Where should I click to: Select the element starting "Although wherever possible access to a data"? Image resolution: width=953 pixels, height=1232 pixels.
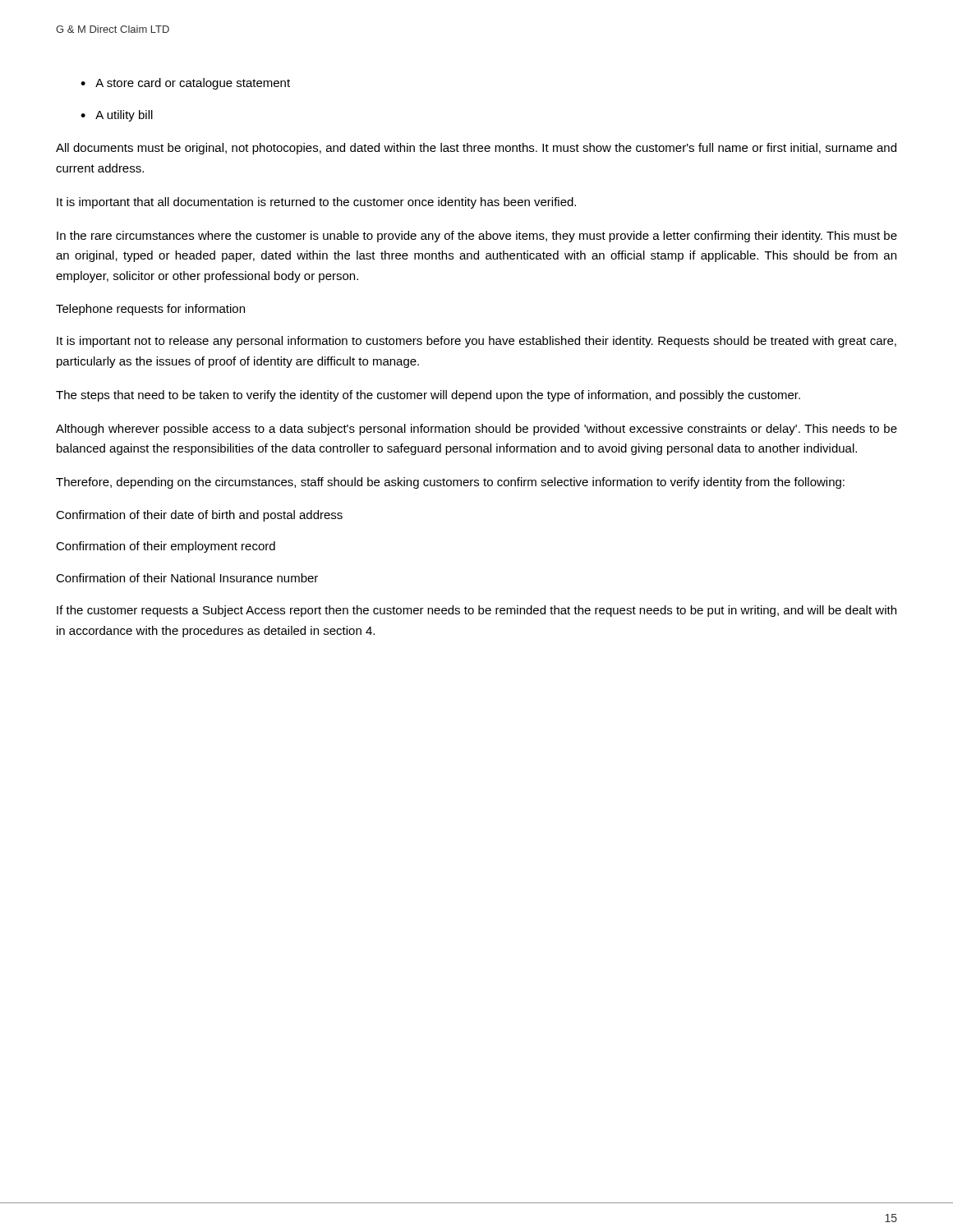pyautogui.click(x=476, y=438)
